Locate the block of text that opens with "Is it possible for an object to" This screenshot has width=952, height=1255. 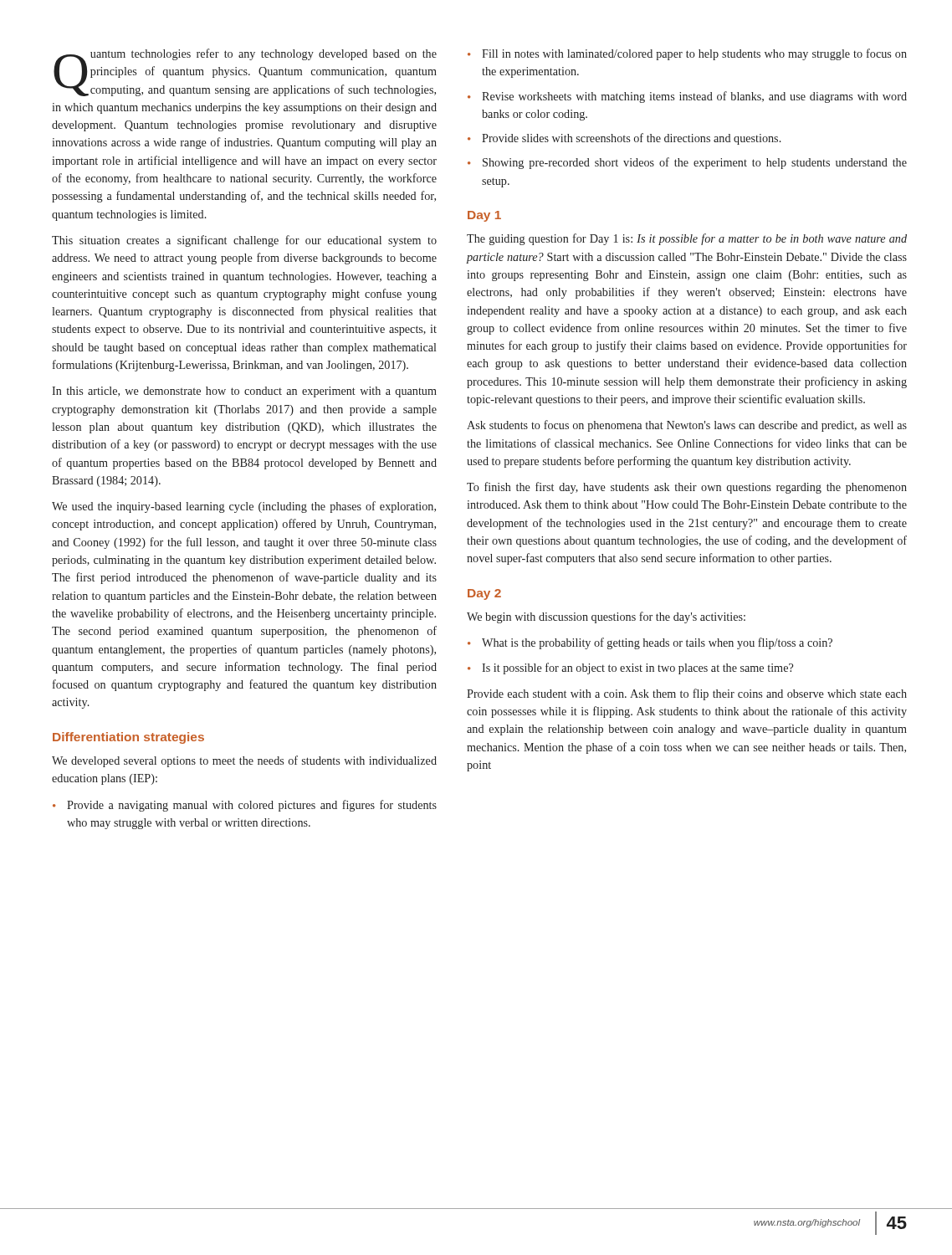coord(638,667)
